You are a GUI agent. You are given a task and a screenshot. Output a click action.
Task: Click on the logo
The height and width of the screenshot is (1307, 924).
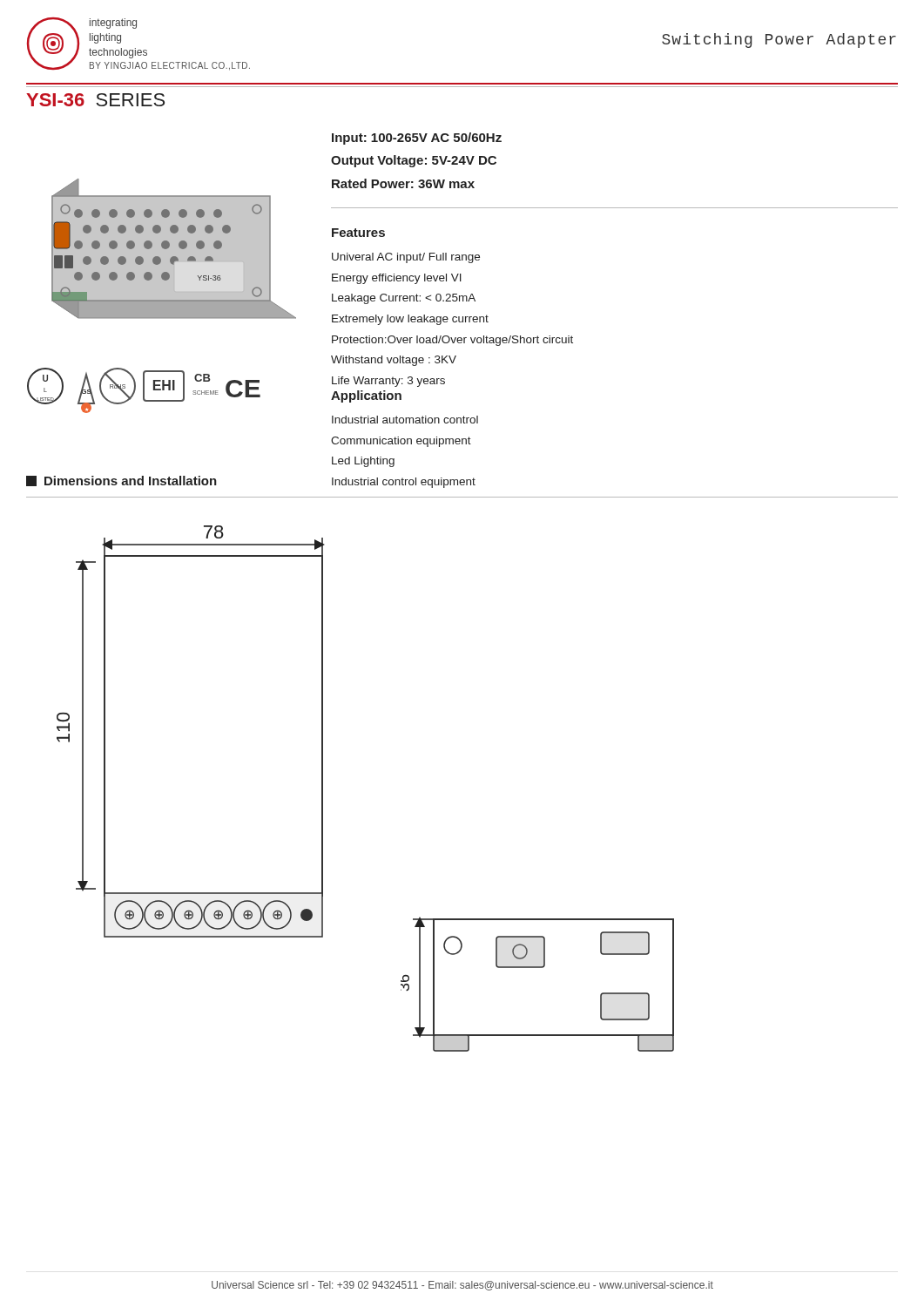pos(165,386)
